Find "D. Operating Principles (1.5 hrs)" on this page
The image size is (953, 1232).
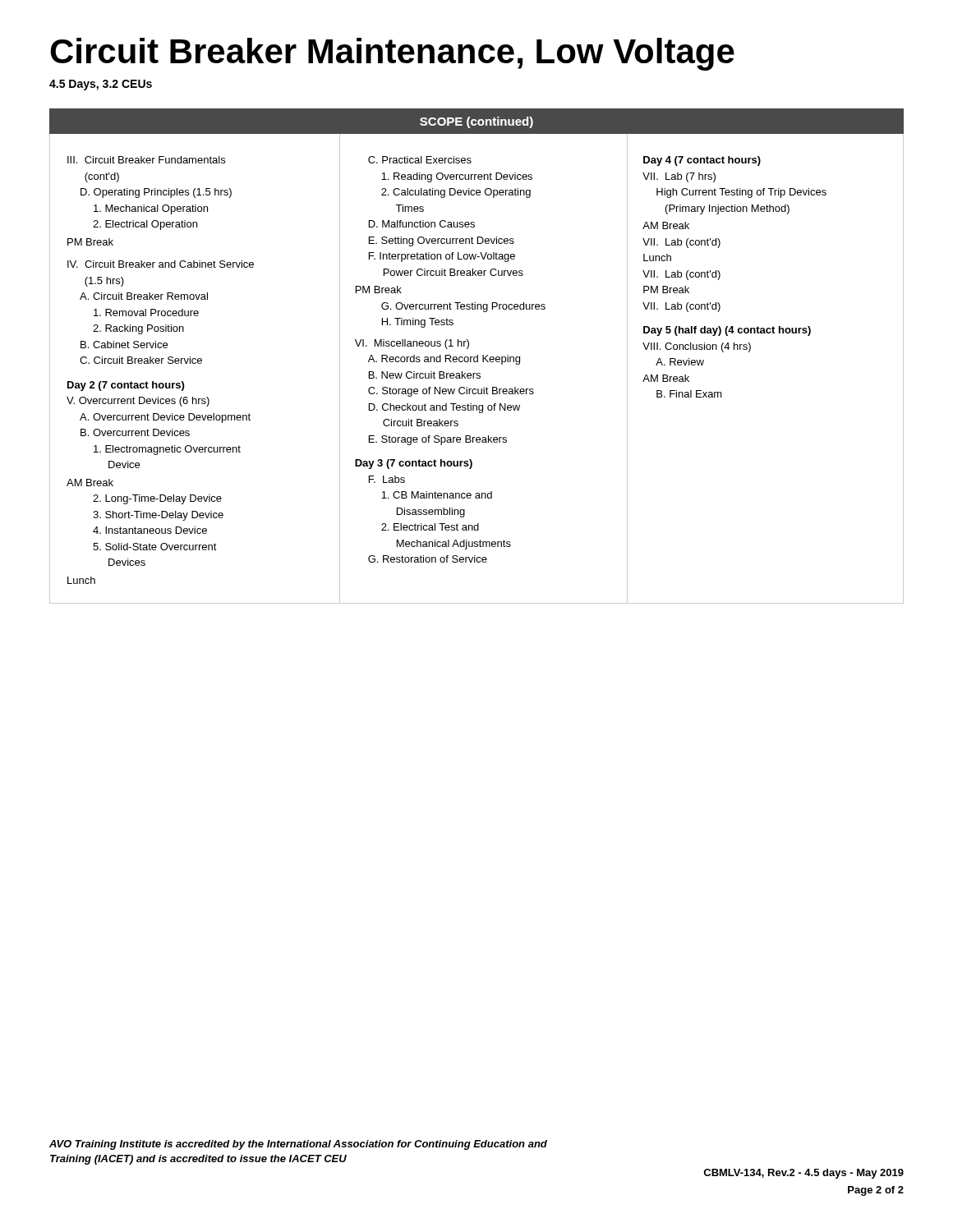(156, 192)
